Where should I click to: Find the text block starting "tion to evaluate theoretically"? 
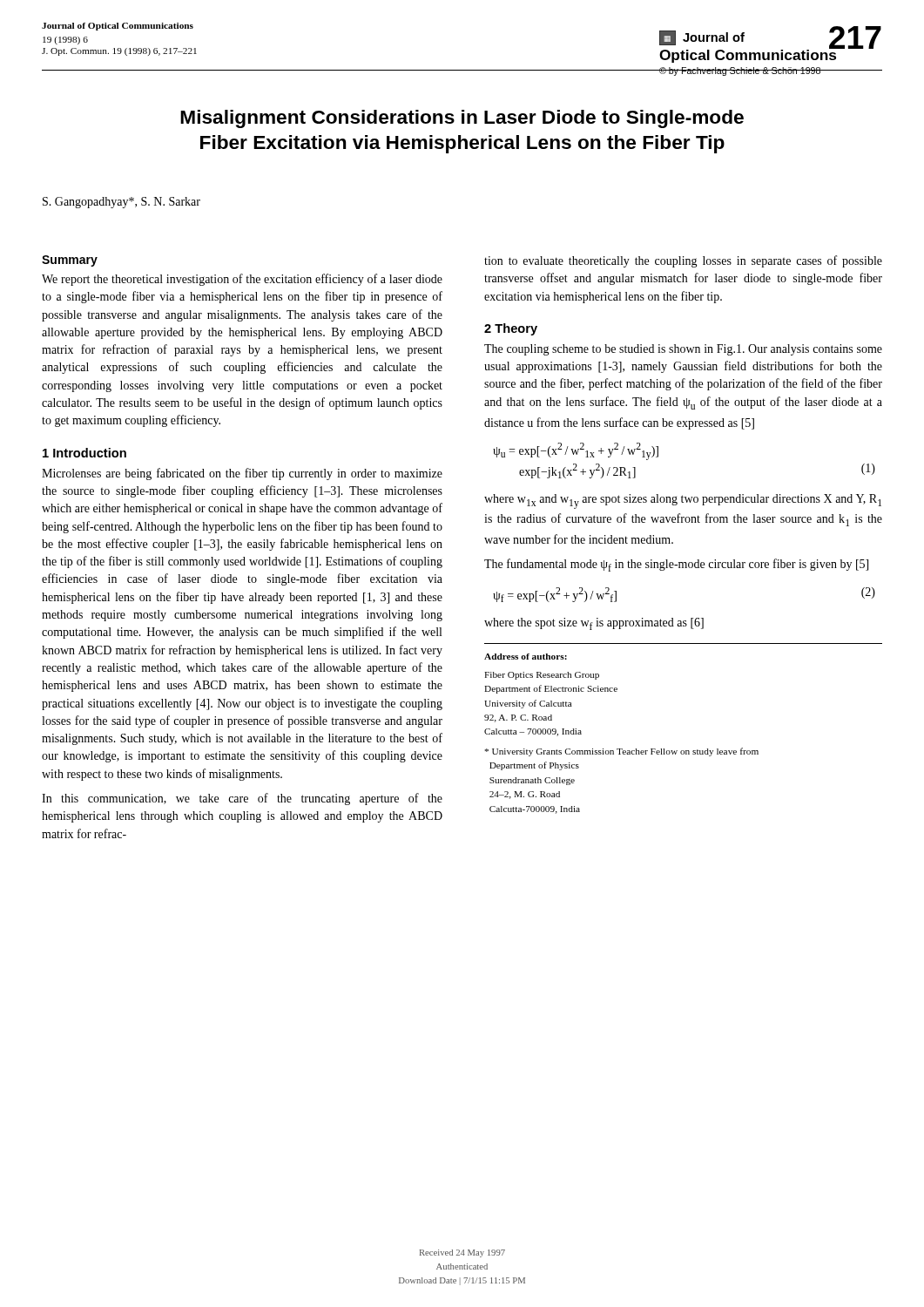(683, 279)
